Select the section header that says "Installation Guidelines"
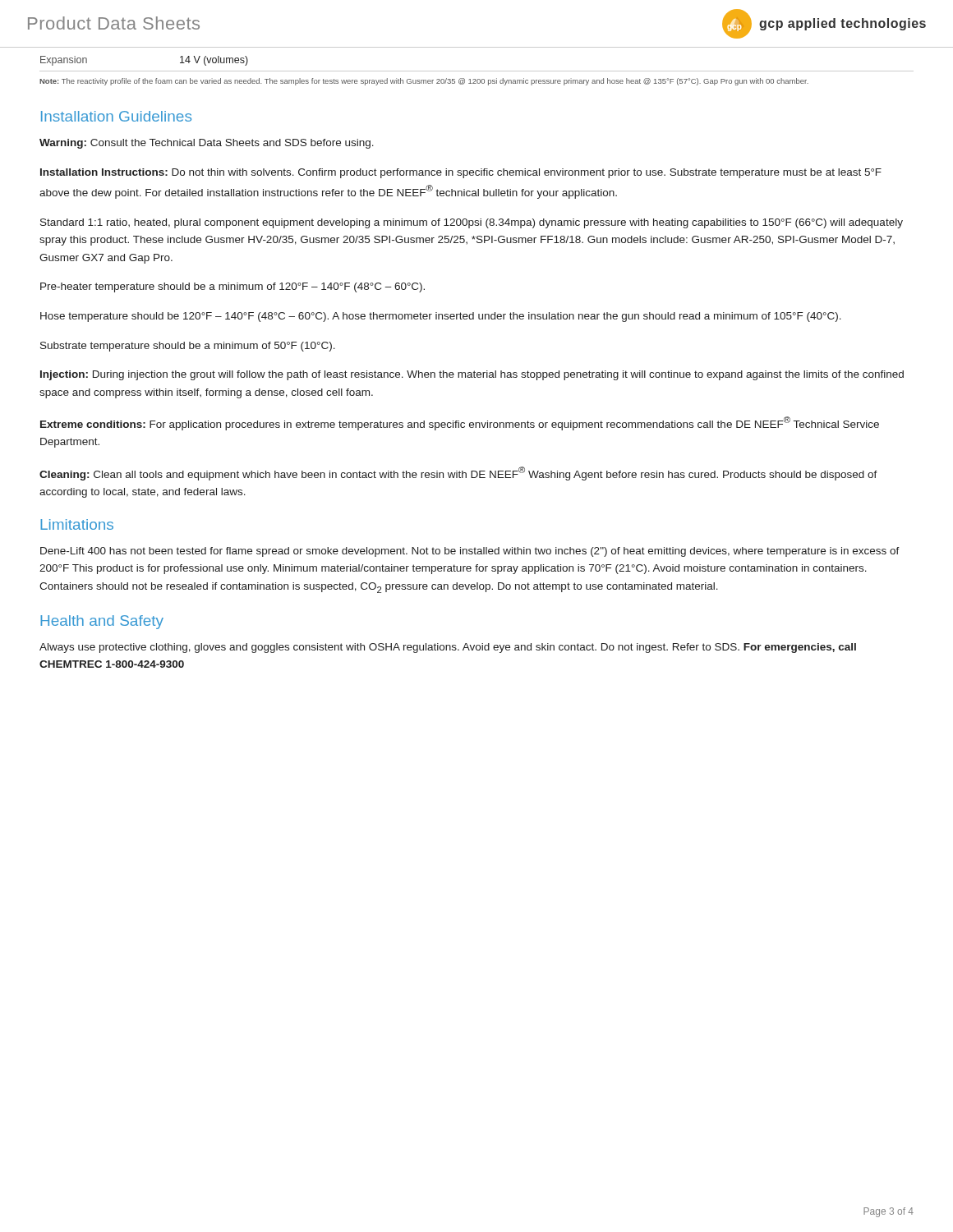 click(116, 116)
